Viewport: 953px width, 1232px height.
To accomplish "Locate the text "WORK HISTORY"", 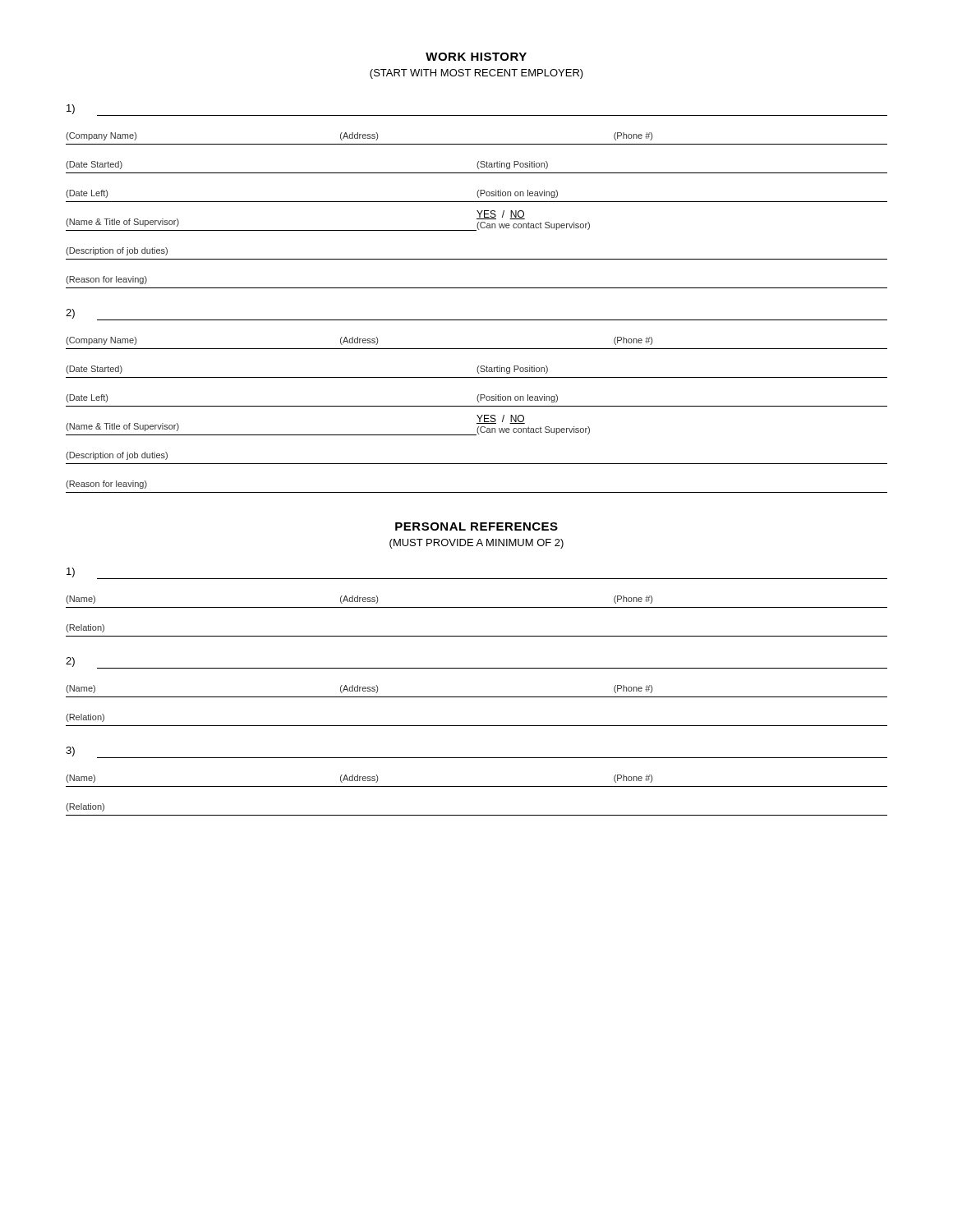I will 476,56.
